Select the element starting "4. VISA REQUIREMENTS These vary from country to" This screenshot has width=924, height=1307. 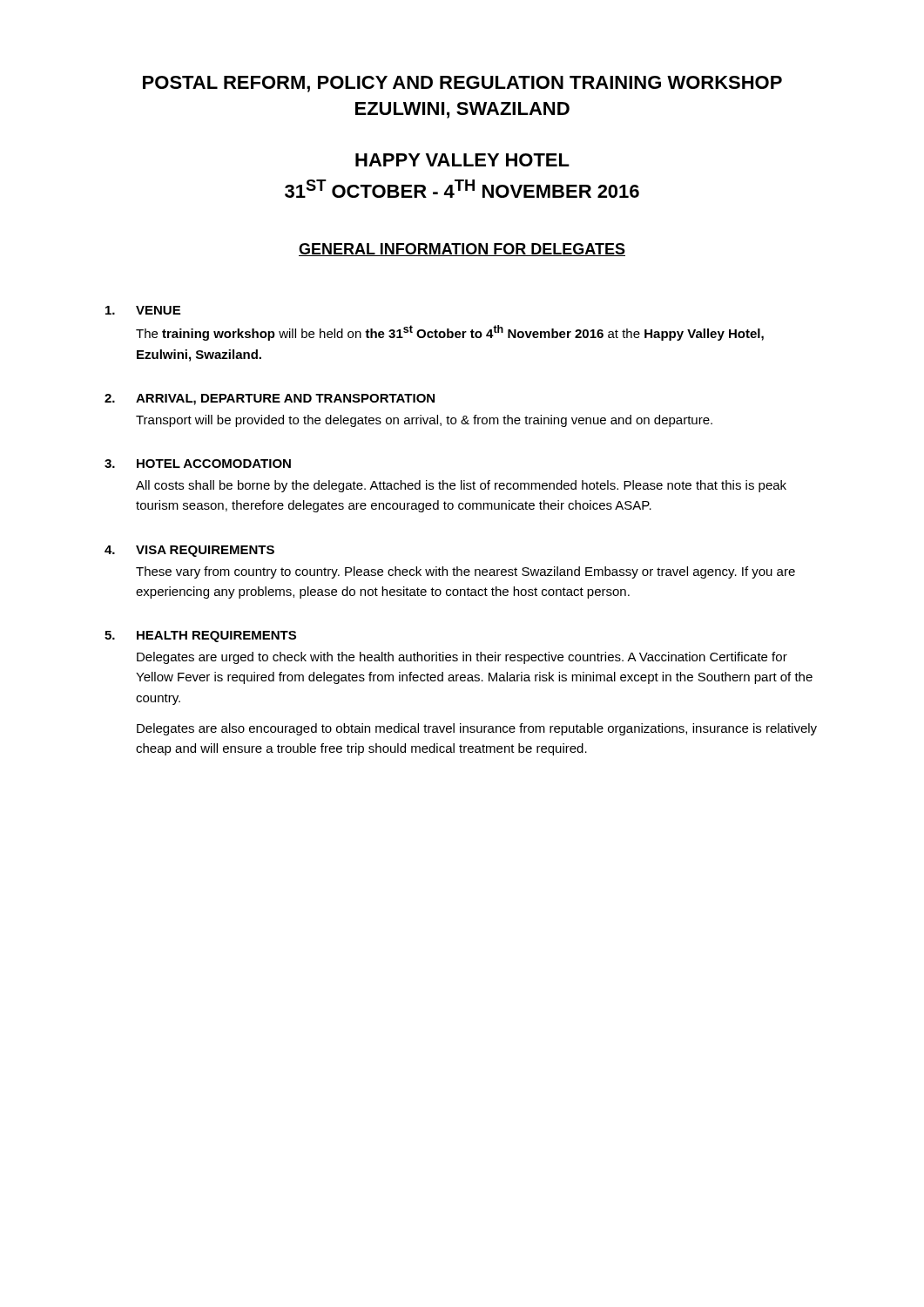click(462, 571)
